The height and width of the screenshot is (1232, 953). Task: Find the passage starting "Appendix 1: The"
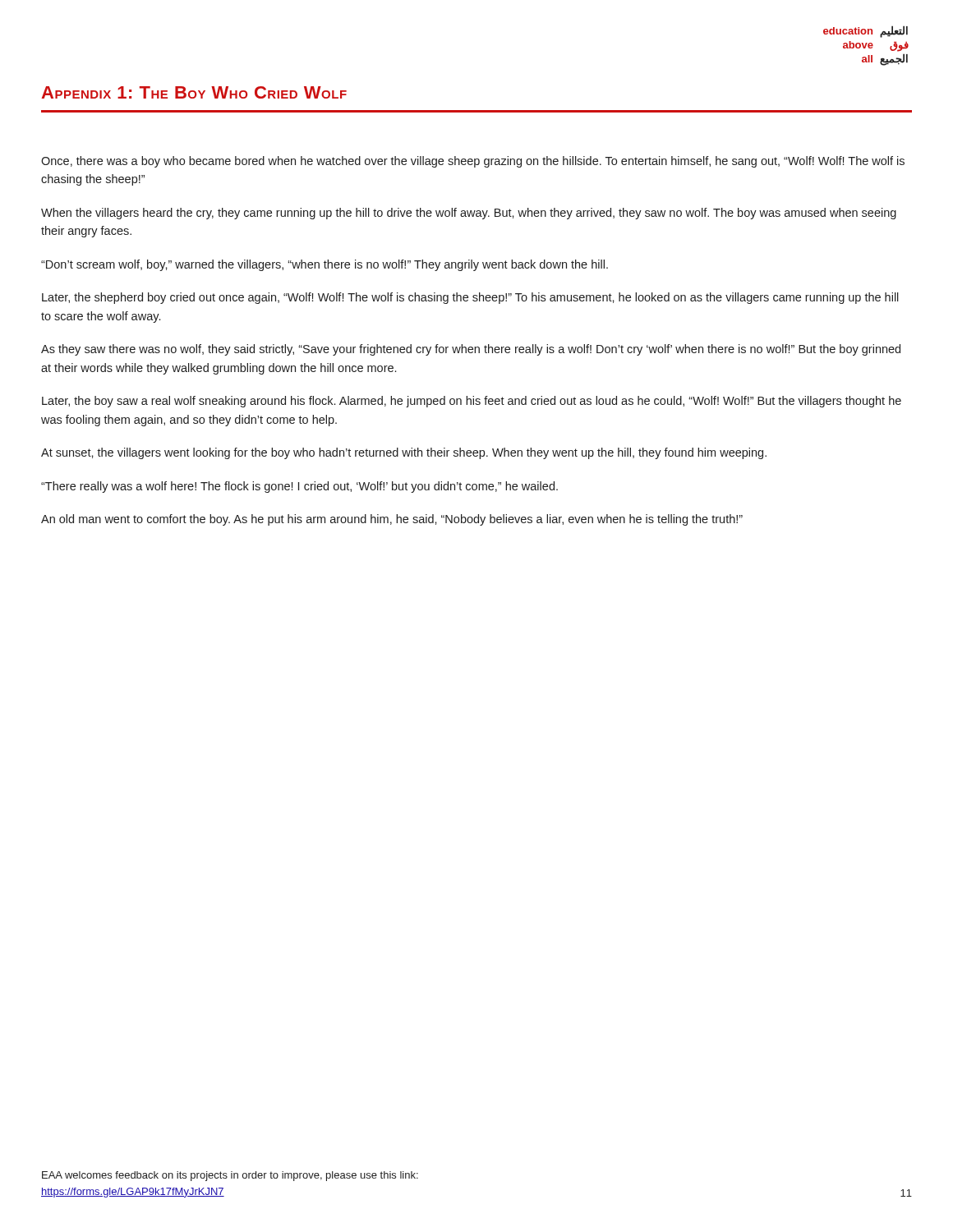coord(194,92)
